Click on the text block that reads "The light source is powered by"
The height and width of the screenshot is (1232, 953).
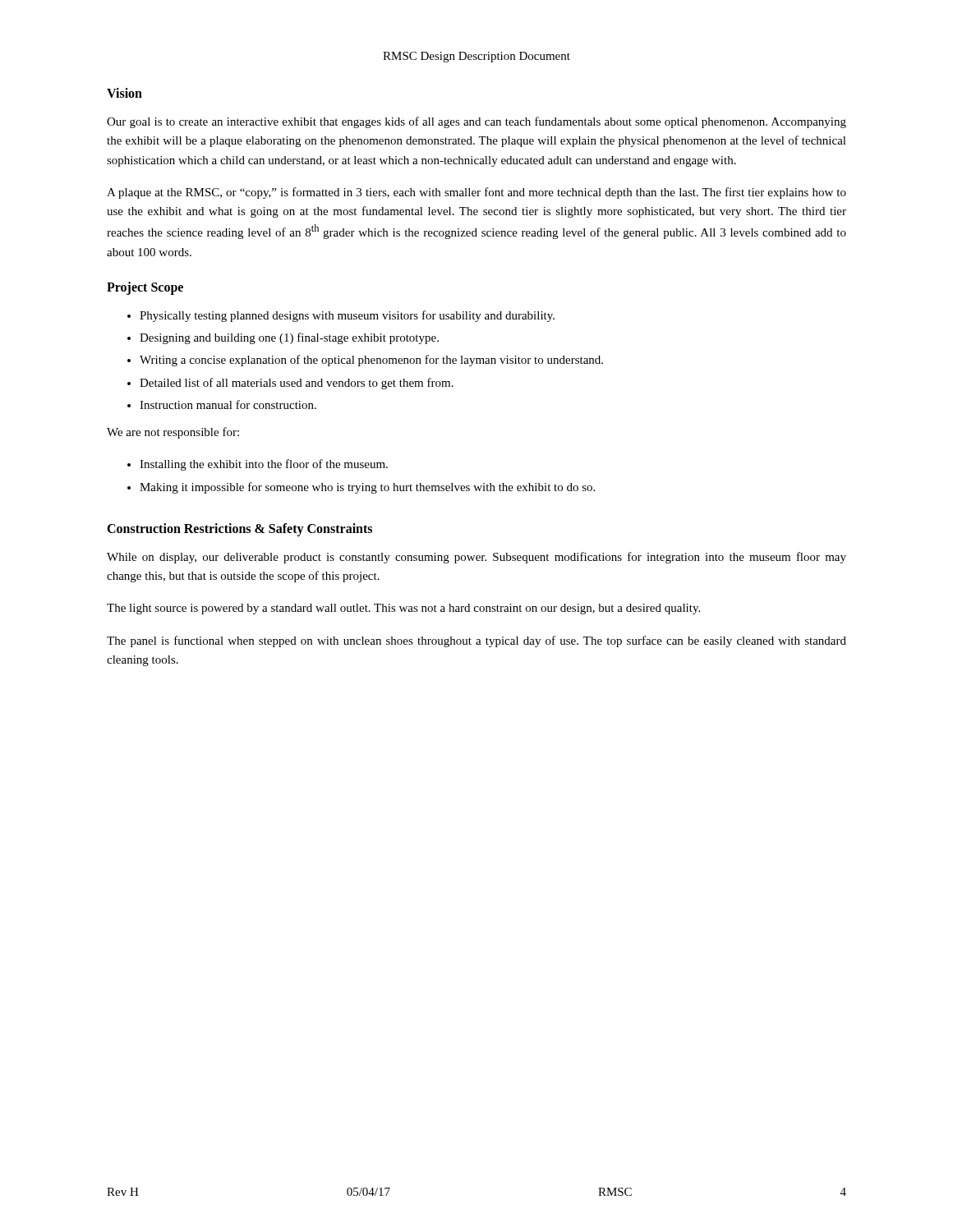(404, 608)
